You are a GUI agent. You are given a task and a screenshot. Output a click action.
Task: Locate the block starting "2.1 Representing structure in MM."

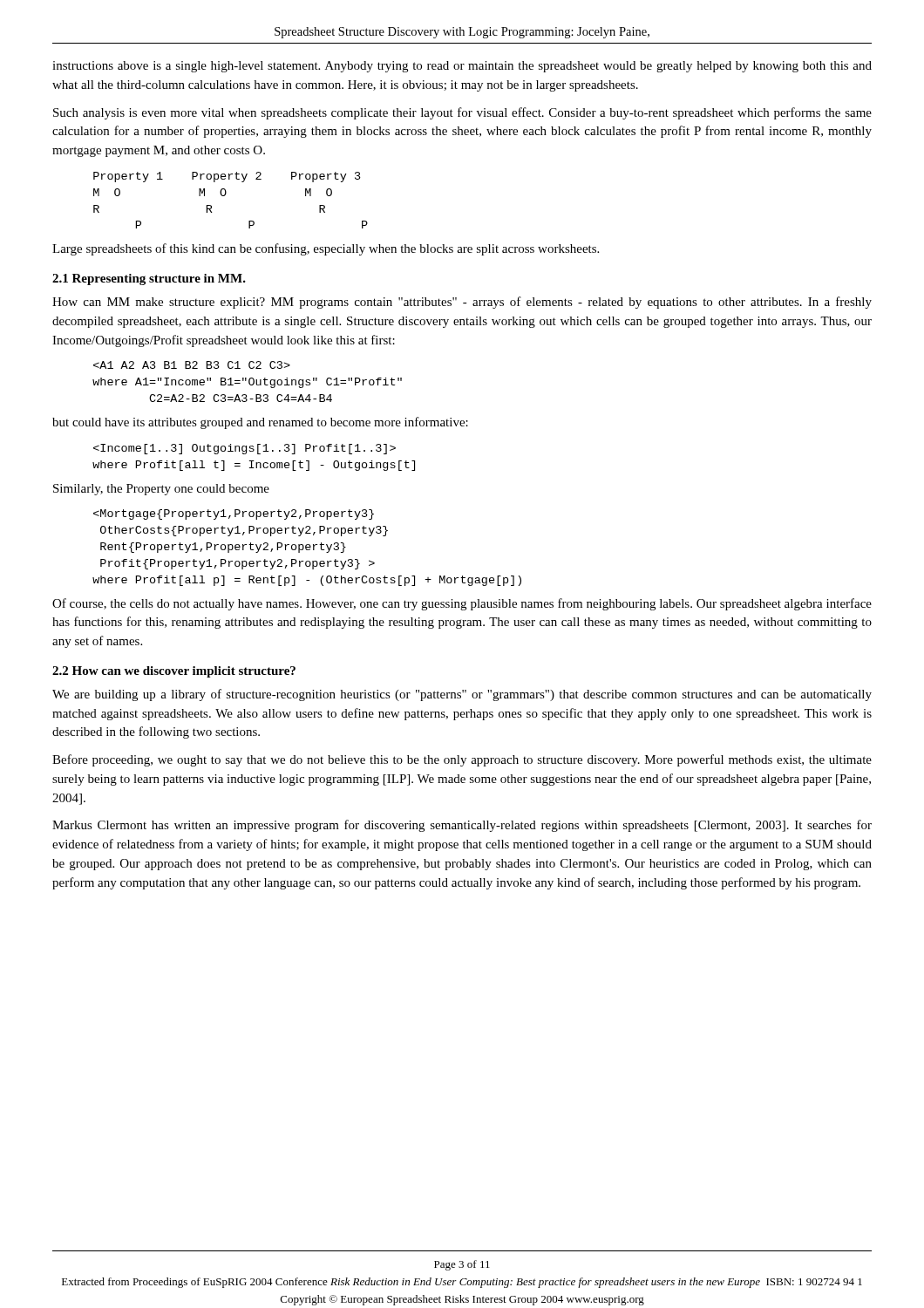click(x=149, y=278)
